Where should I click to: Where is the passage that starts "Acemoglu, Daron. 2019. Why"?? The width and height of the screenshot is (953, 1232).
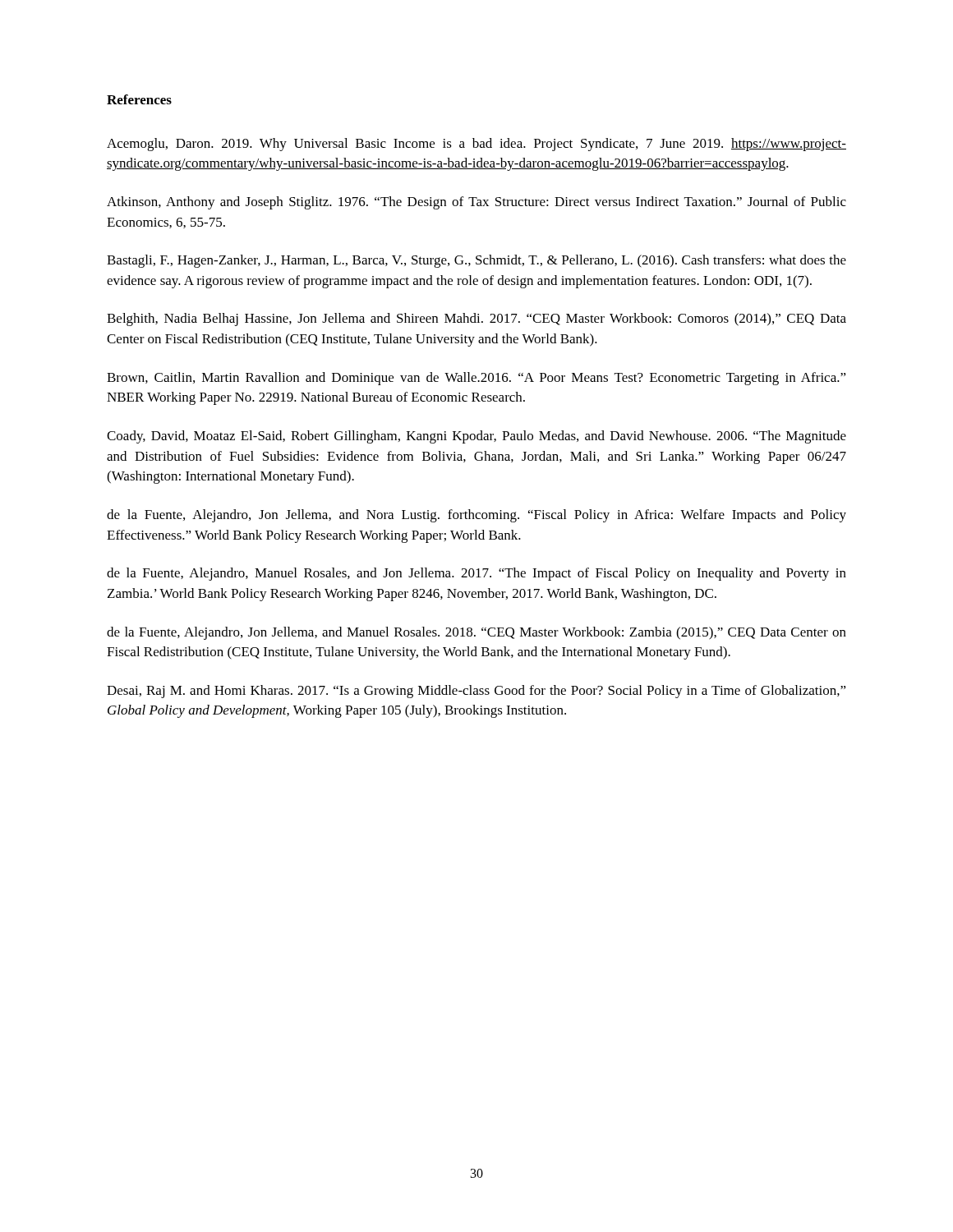pos(476,153)
